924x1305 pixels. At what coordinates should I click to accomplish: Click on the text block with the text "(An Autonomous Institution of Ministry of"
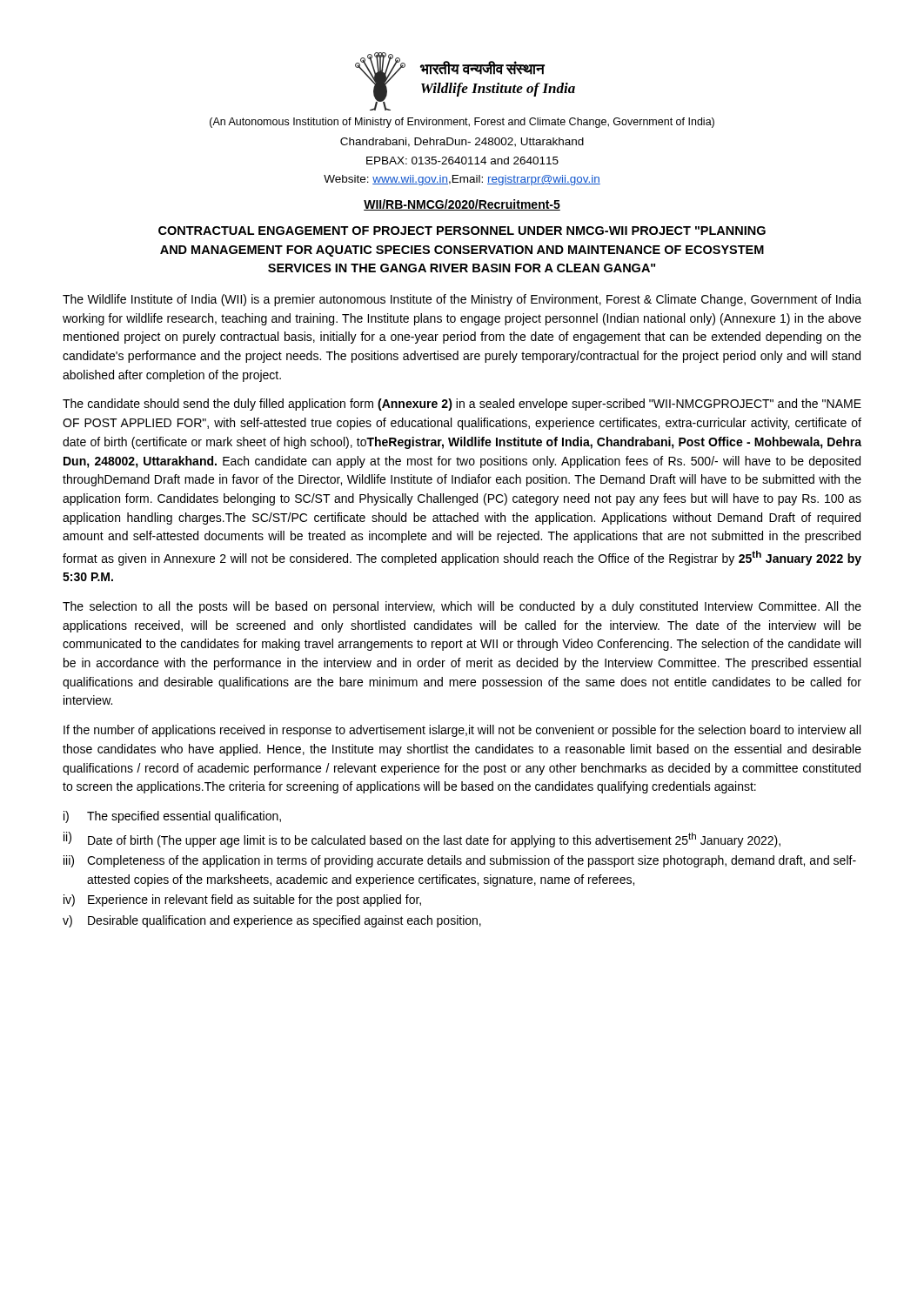click(462, 122)
